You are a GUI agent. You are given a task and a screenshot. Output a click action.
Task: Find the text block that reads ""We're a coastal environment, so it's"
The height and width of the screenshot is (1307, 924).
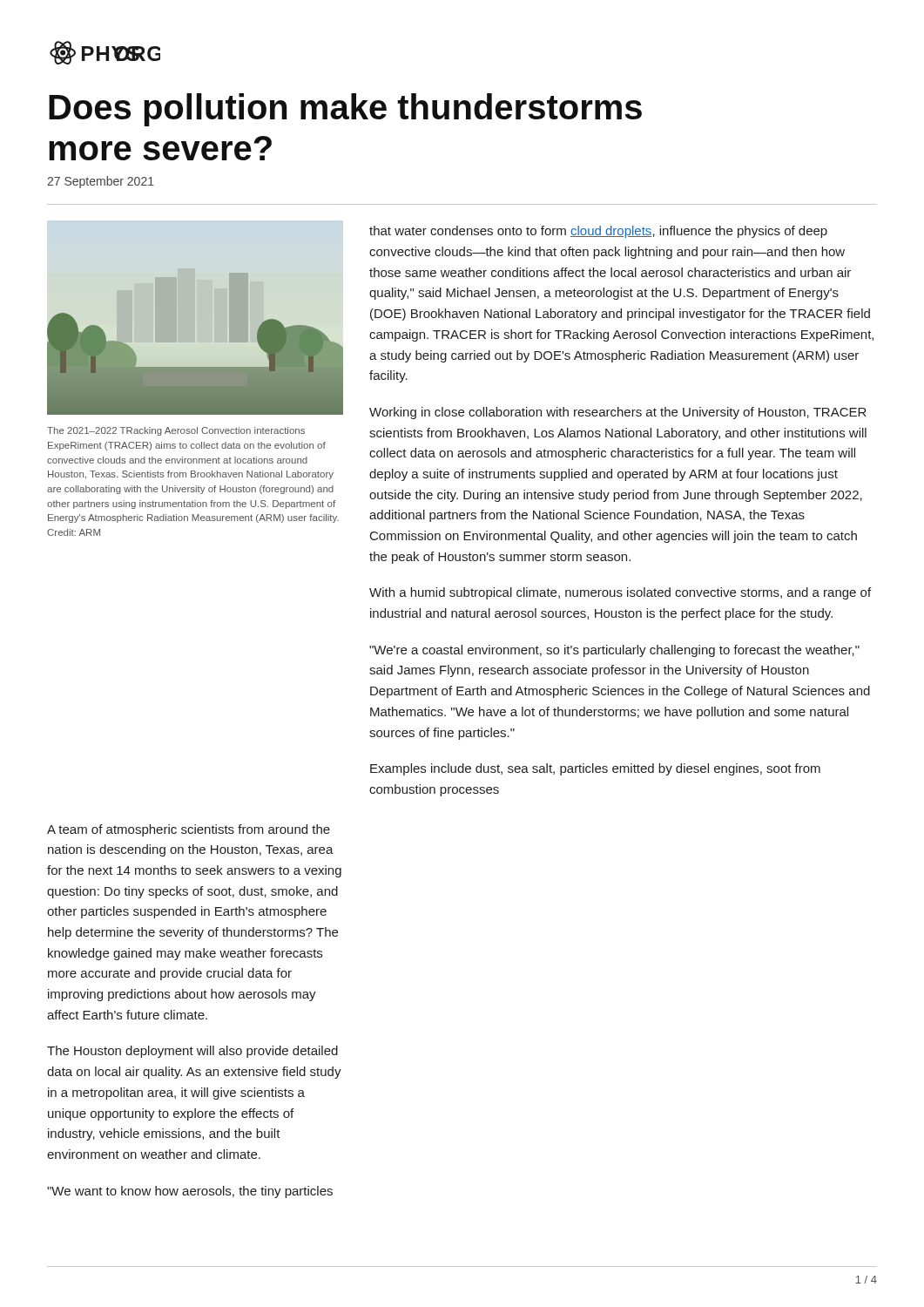tap(620, 691)
